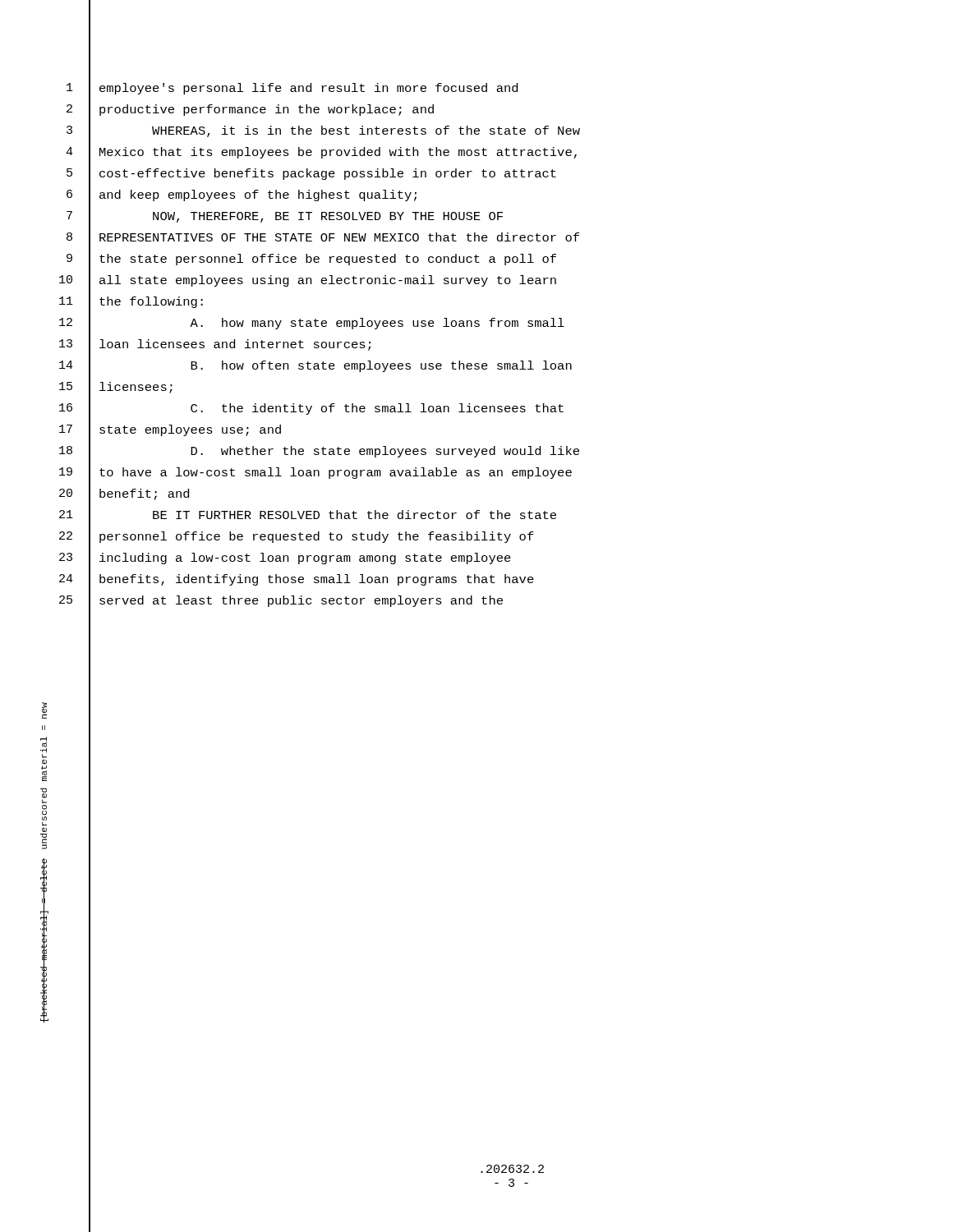Point to the block beginning "B. how often state employees"
953x1232 pixels.
pyautogui.click(x=335, y=366)
